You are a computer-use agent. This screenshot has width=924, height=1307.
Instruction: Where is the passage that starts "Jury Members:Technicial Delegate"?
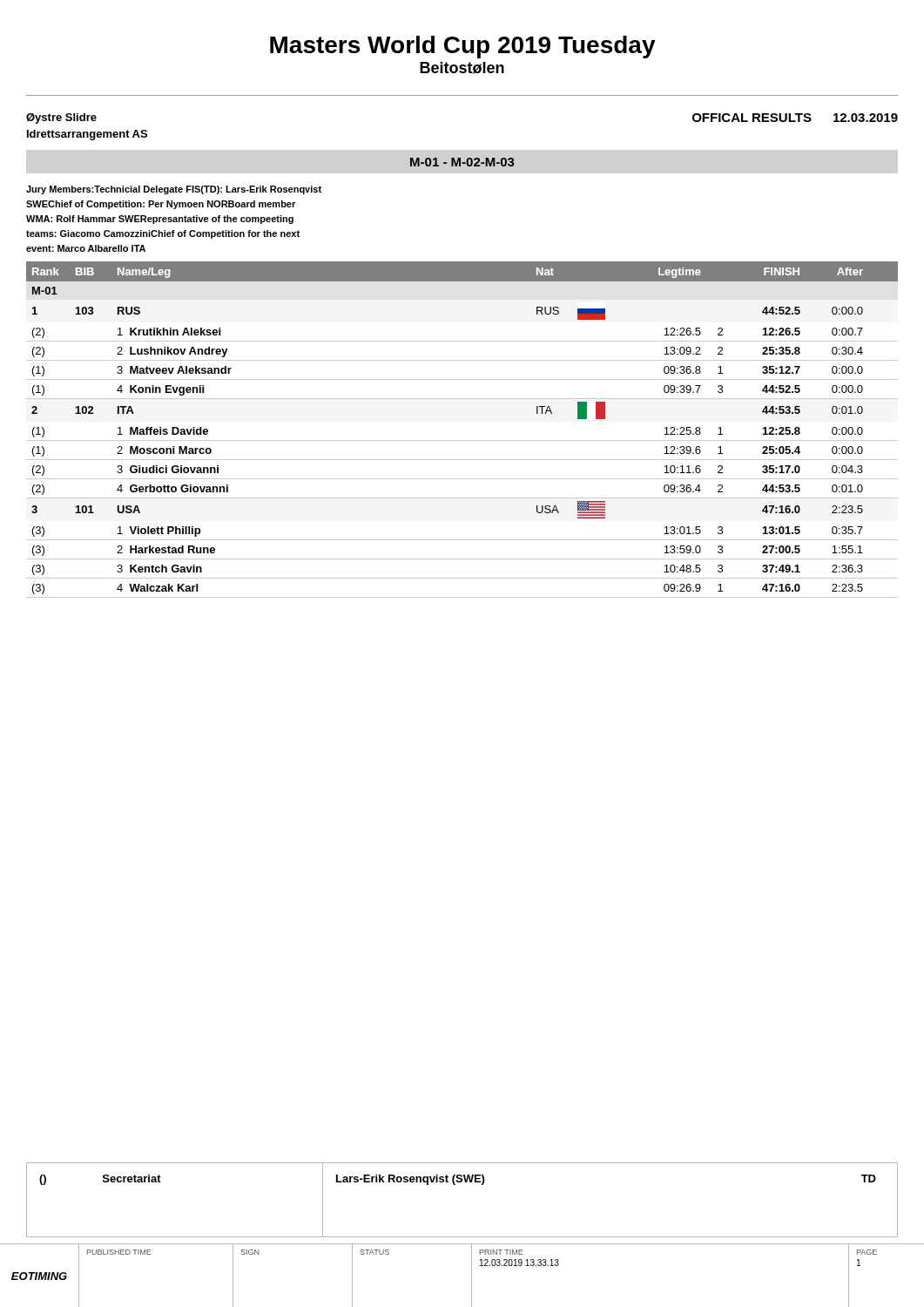(x=174, y=219)
